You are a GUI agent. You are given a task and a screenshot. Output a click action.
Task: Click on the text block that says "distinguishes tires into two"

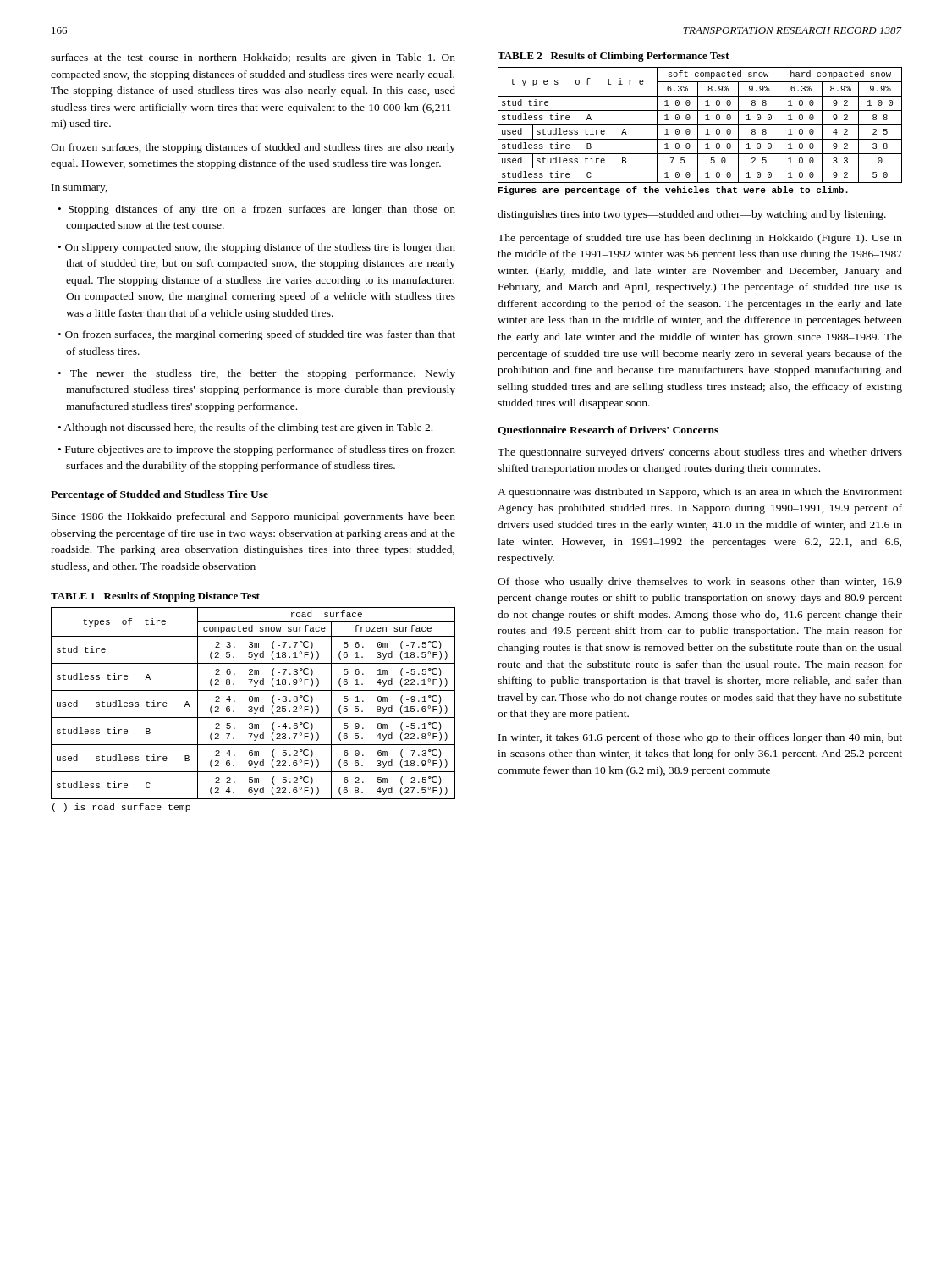(x=692, y=214)
